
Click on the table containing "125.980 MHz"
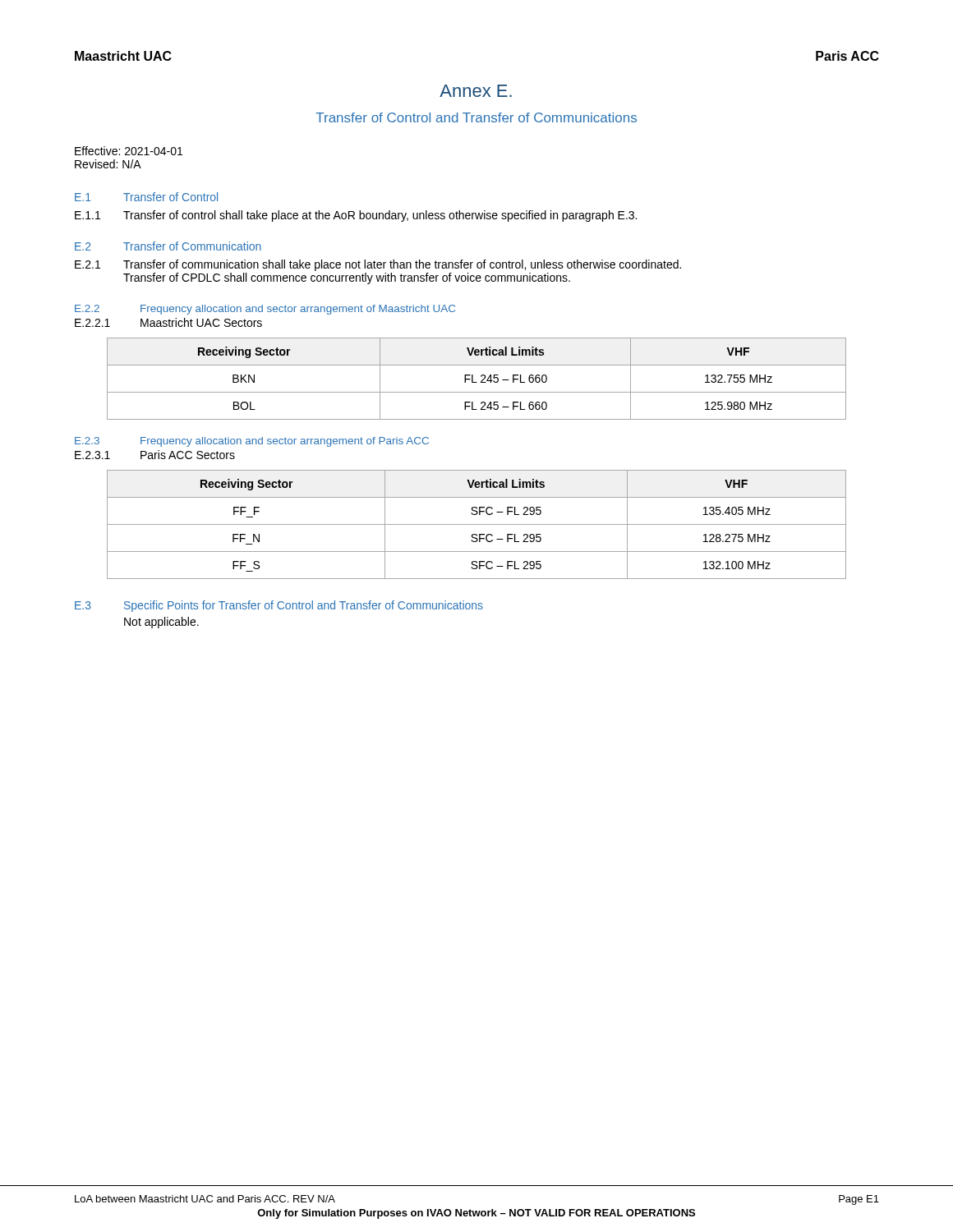(x=476, y=379)
